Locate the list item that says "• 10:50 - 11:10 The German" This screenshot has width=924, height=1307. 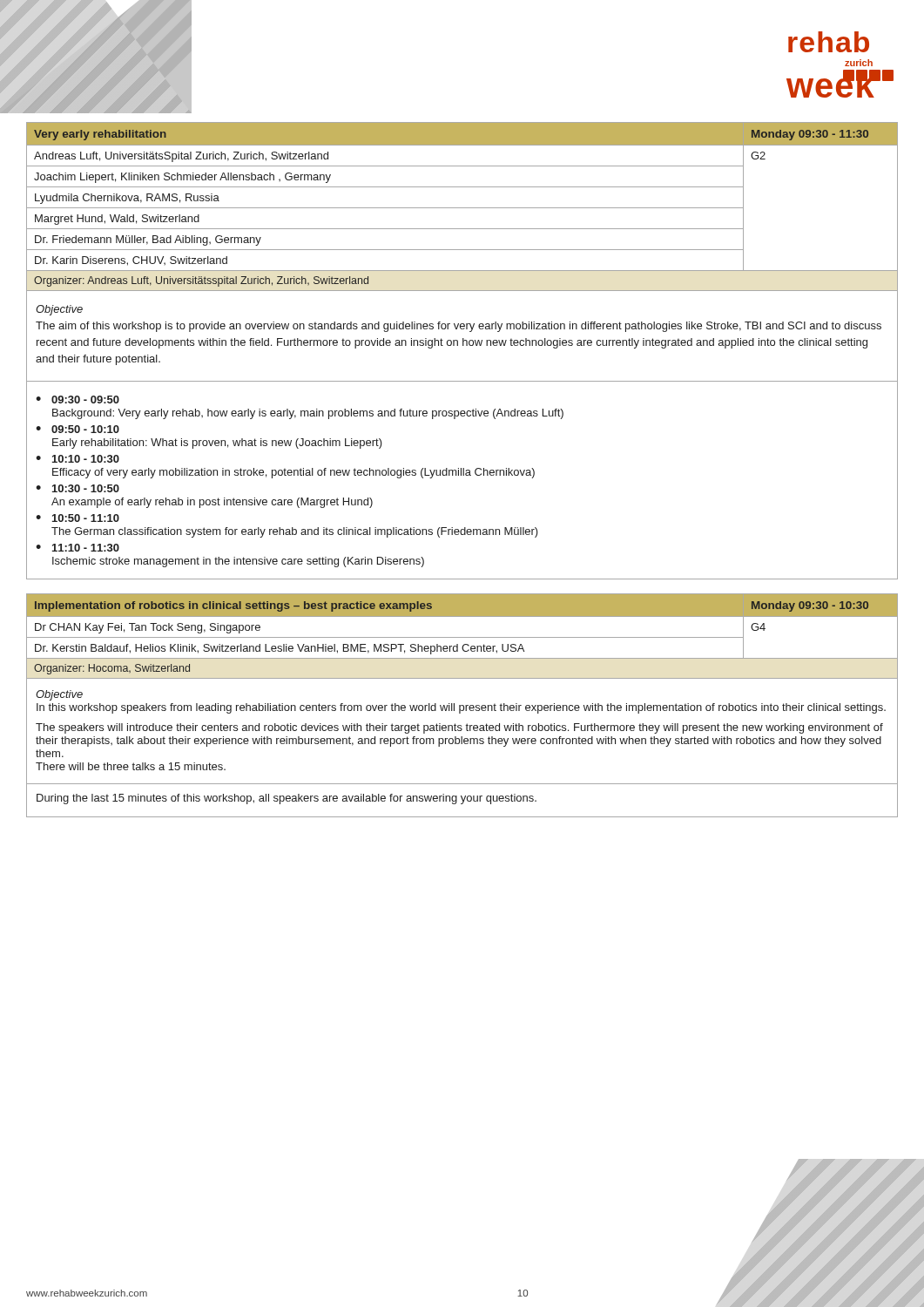pos(462,525)
